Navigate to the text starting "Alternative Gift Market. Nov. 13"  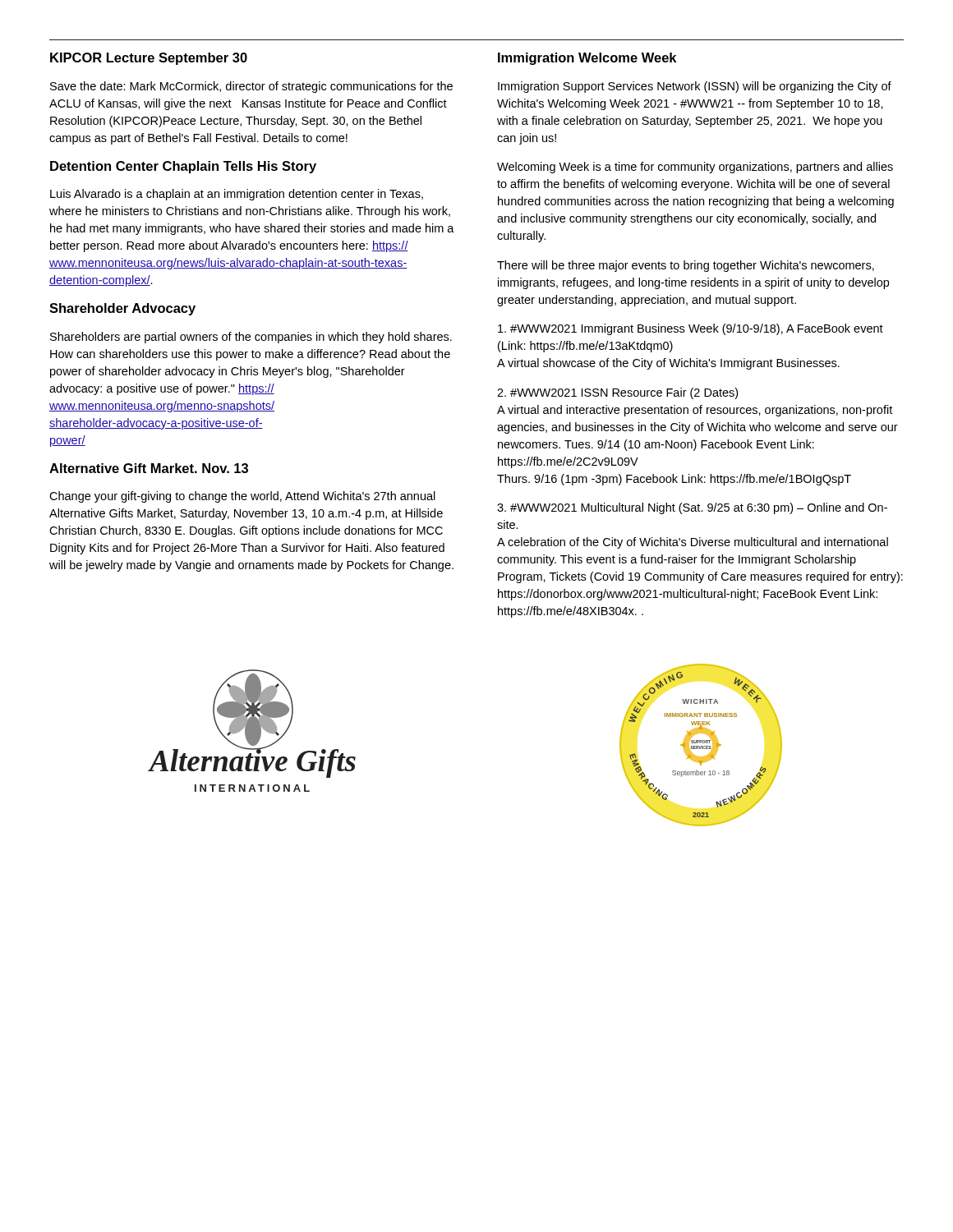pyautogui.click(x=253, y=468)
